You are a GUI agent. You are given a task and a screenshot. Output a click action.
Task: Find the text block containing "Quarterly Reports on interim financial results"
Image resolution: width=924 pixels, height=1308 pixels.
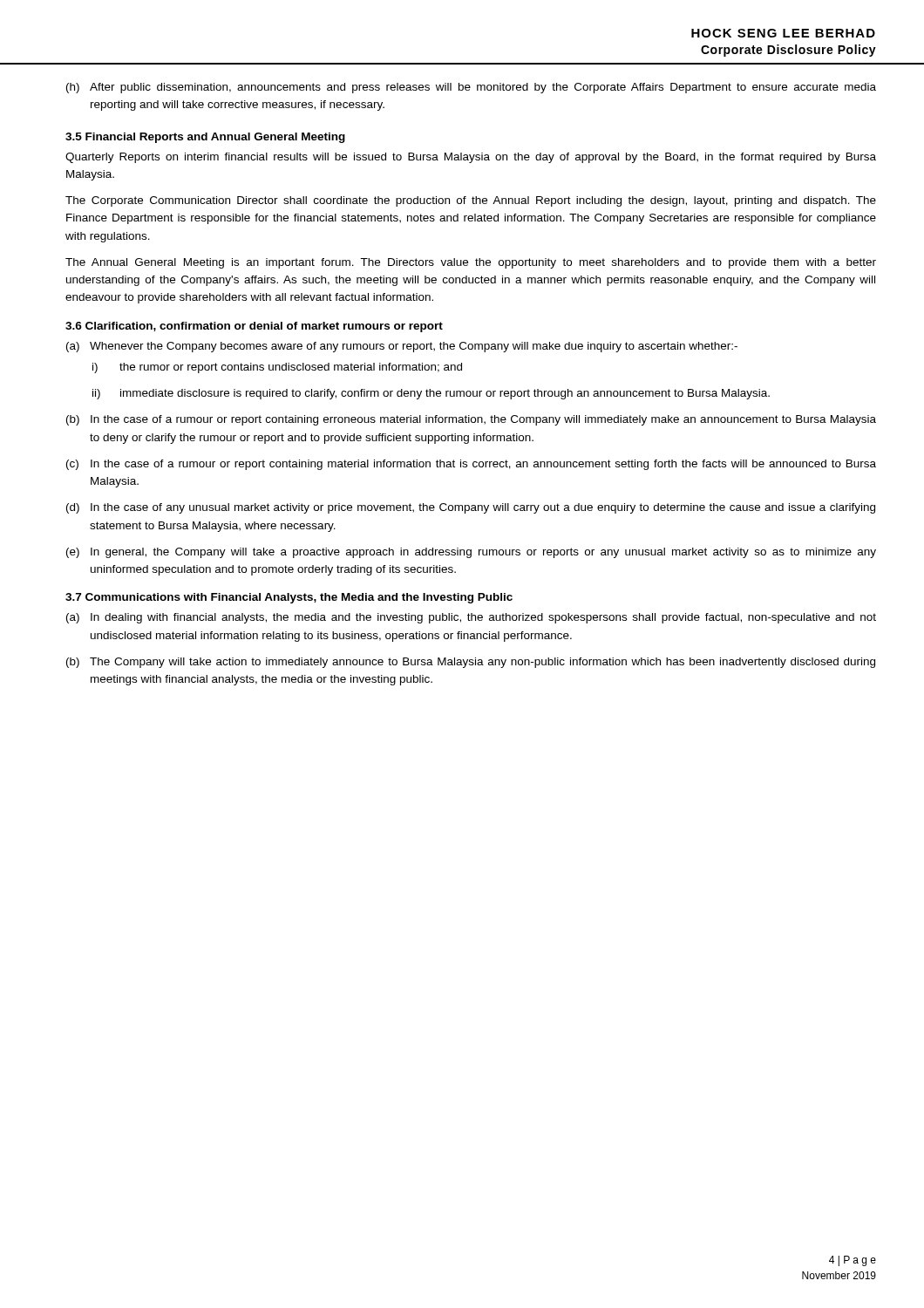(x=471, y=165)
